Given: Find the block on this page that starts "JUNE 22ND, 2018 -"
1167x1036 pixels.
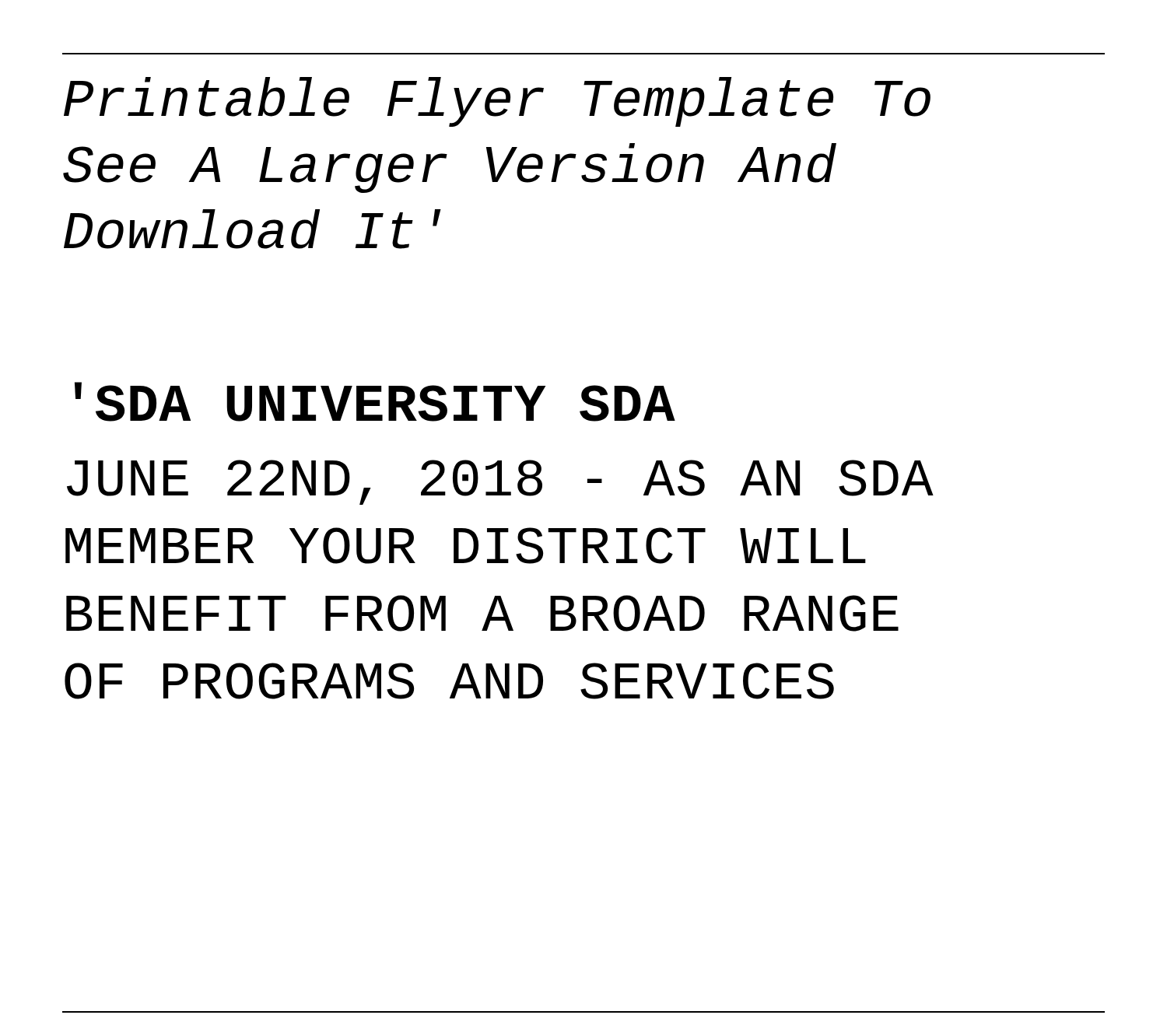Looking at the screenshot, I should point(498,583).
